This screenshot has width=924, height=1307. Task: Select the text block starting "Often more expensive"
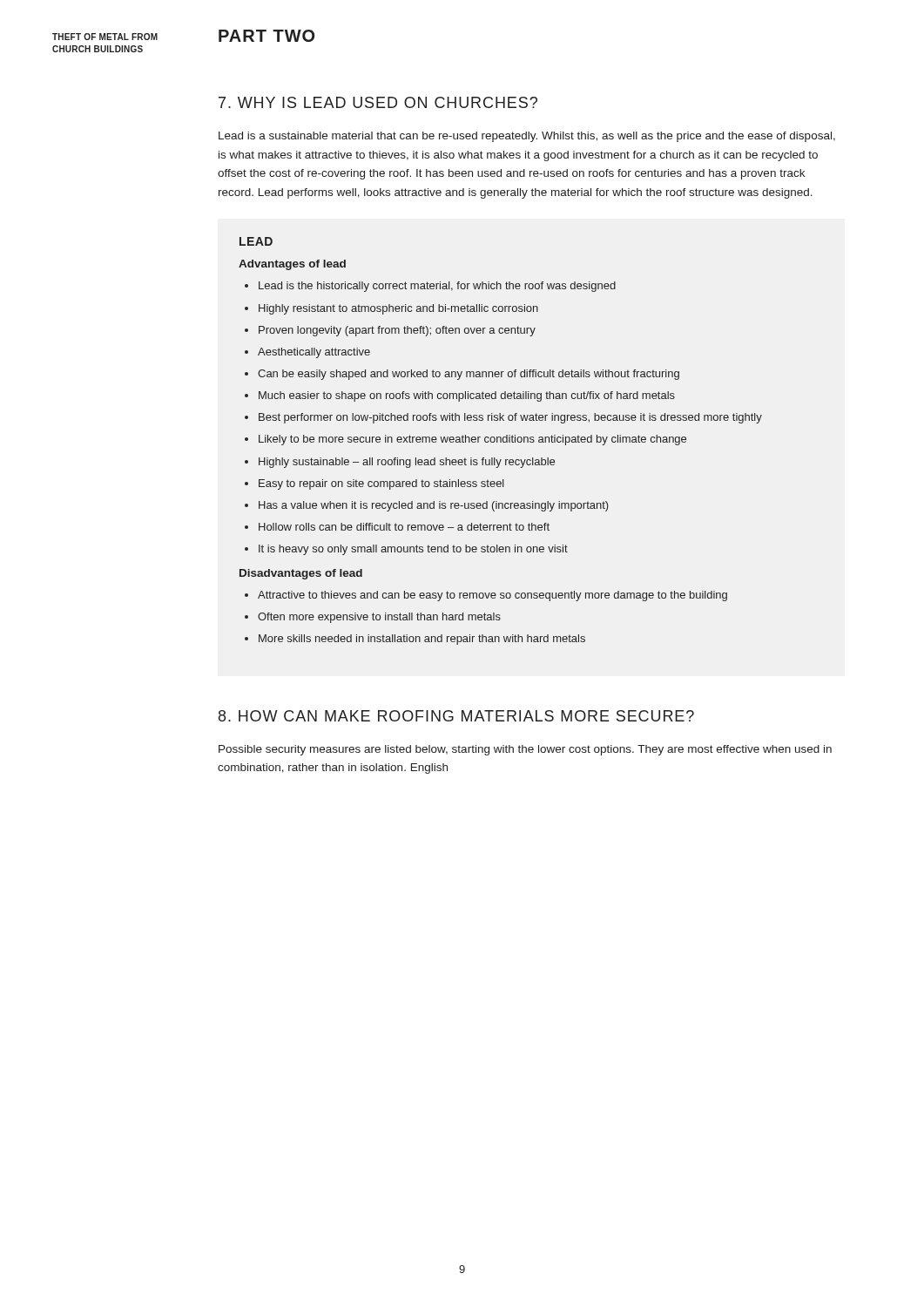click(379, 617)
